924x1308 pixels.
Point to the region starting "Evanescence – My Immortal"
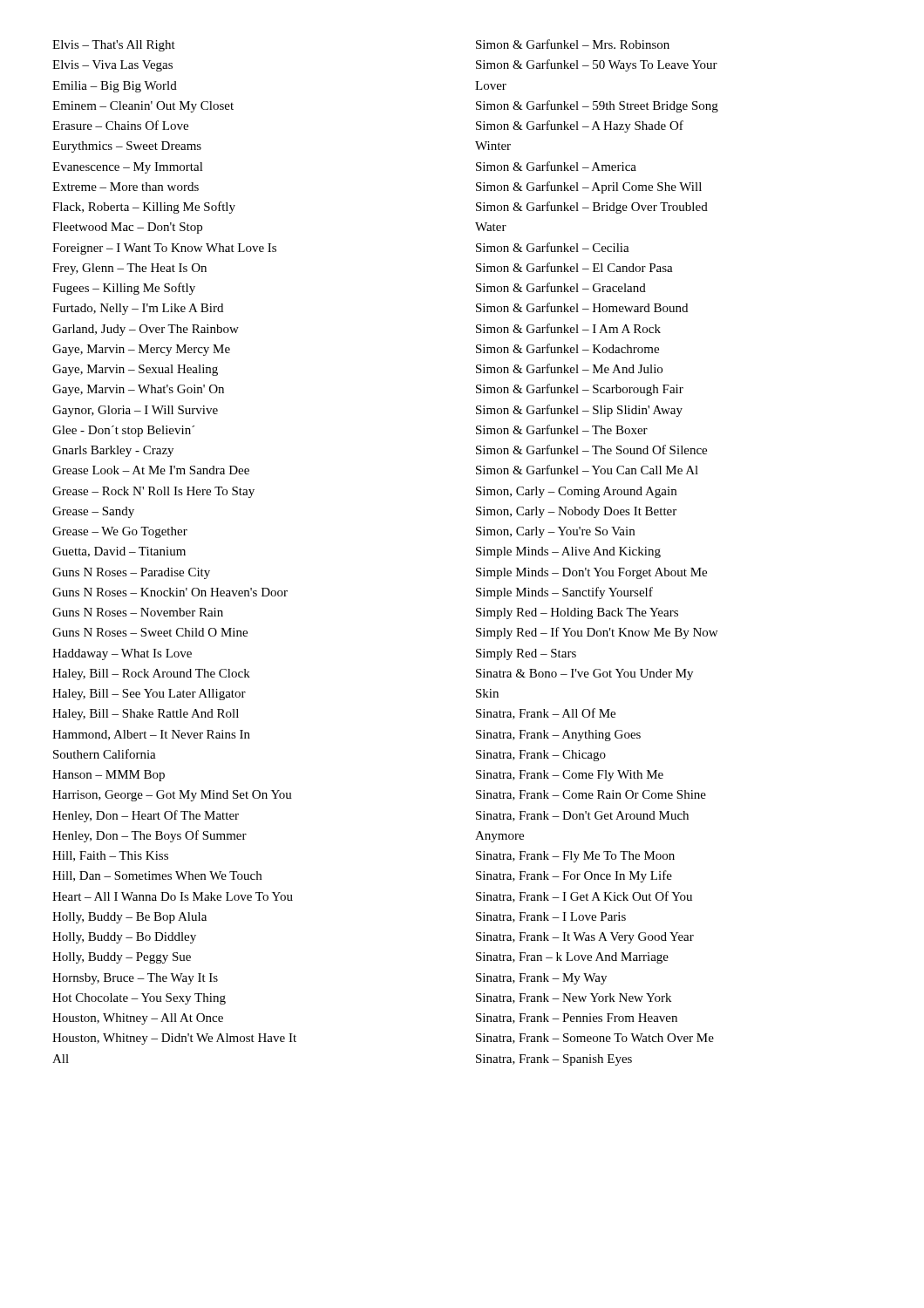tap(128, 166)
